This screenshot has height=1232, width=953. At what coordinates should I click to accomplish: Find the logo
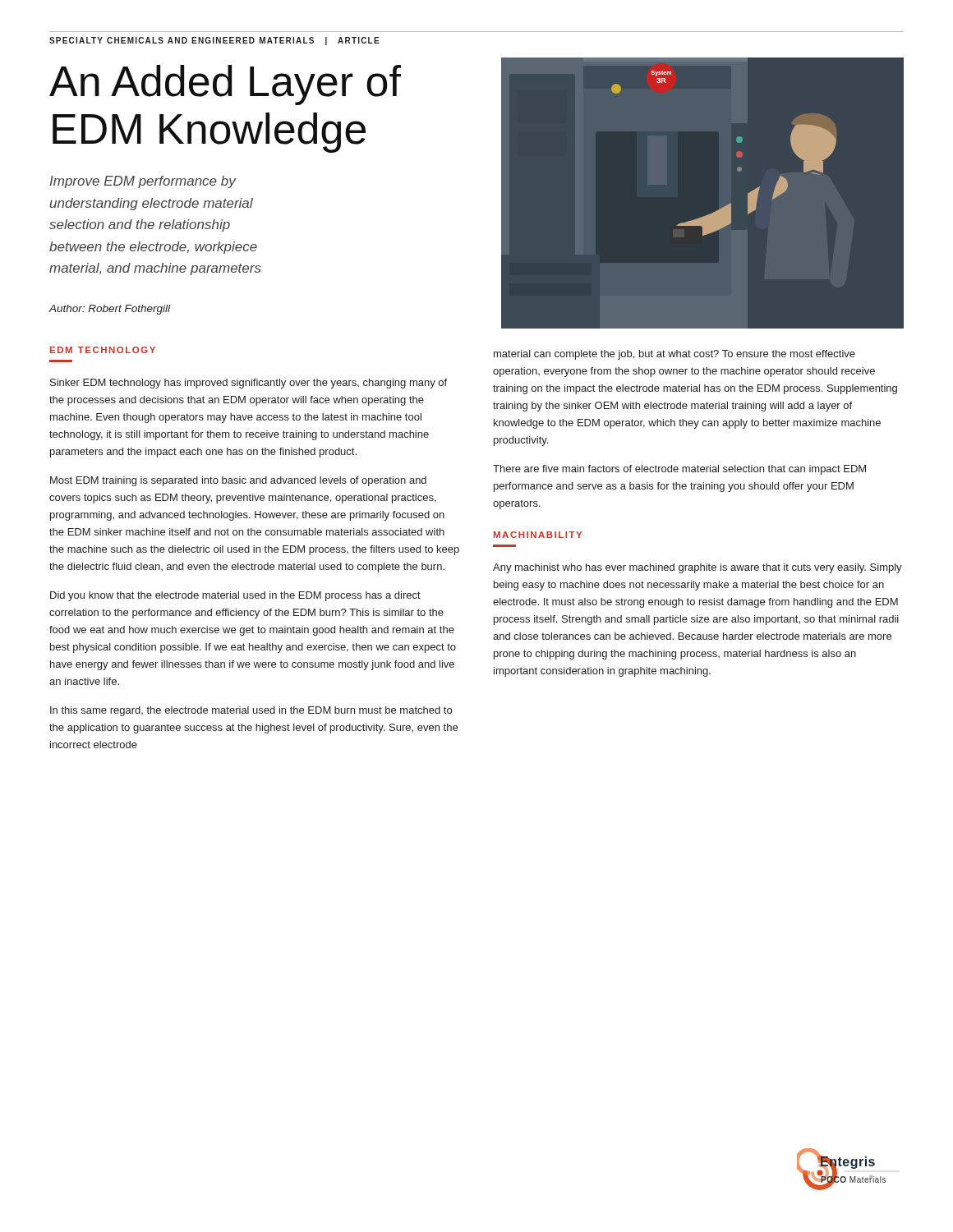point(850,1175)
